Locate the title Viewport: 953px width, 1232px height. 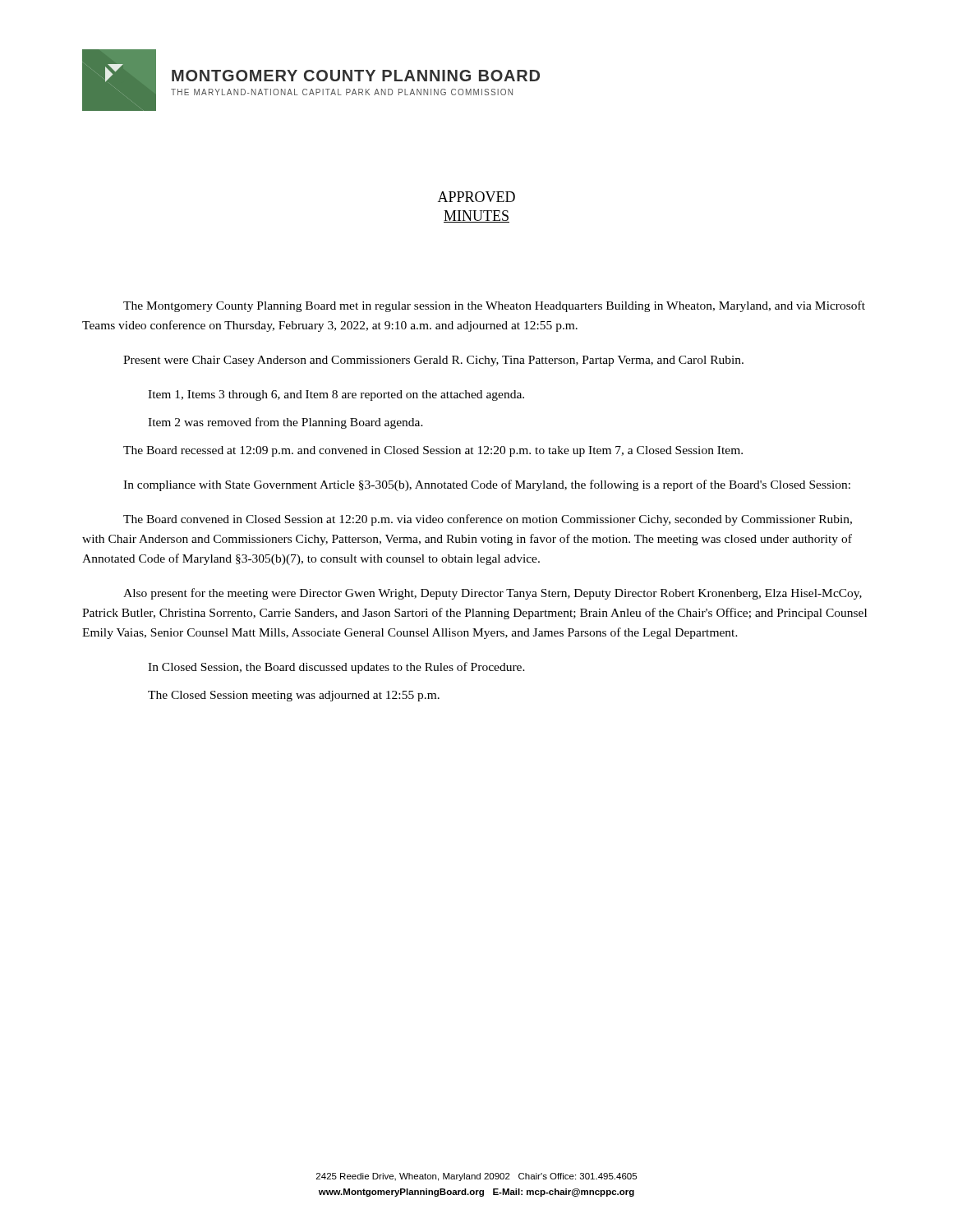click(x=476, y=207)
